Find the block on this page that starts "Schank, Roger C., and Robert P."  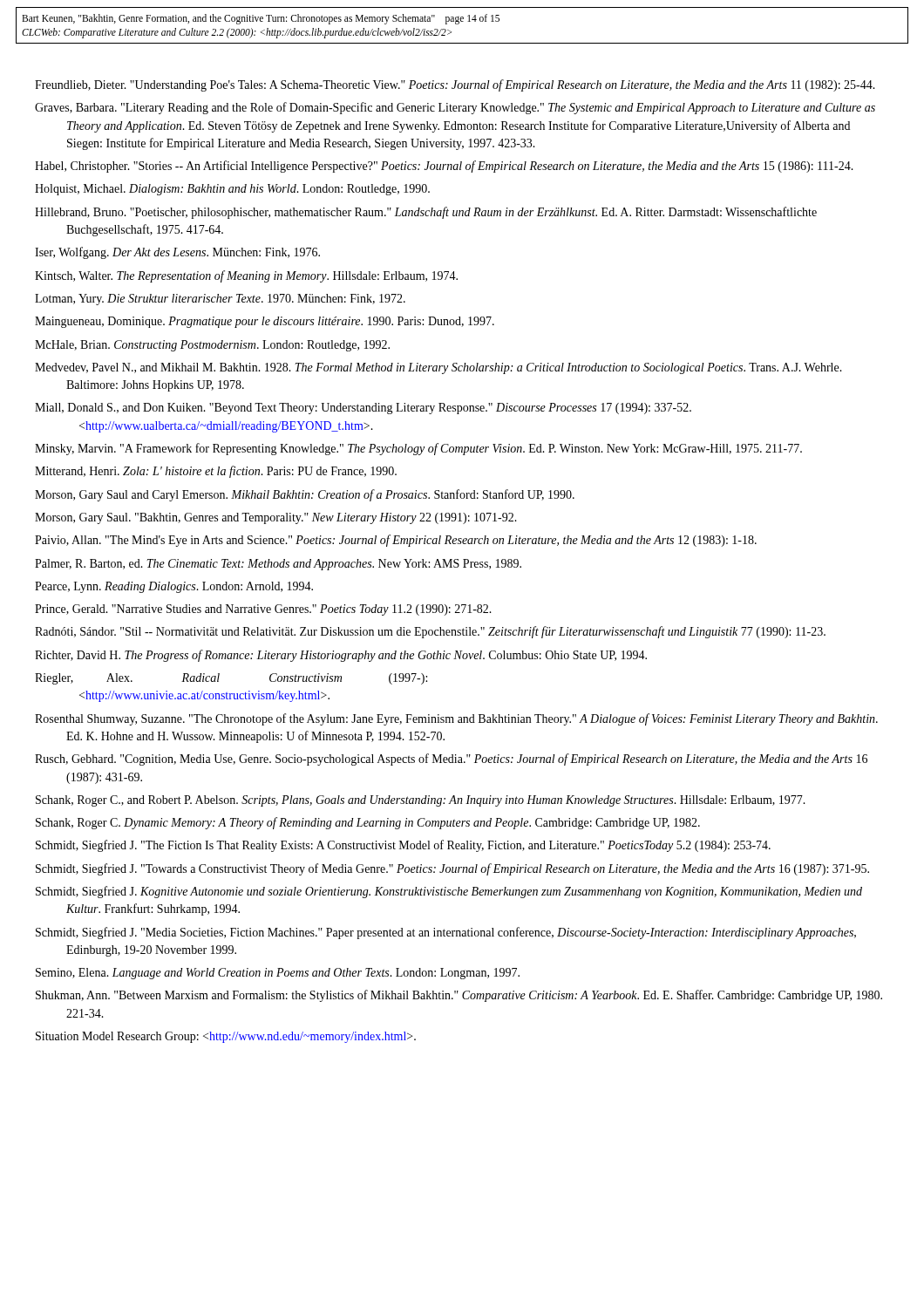click(436, 800)
